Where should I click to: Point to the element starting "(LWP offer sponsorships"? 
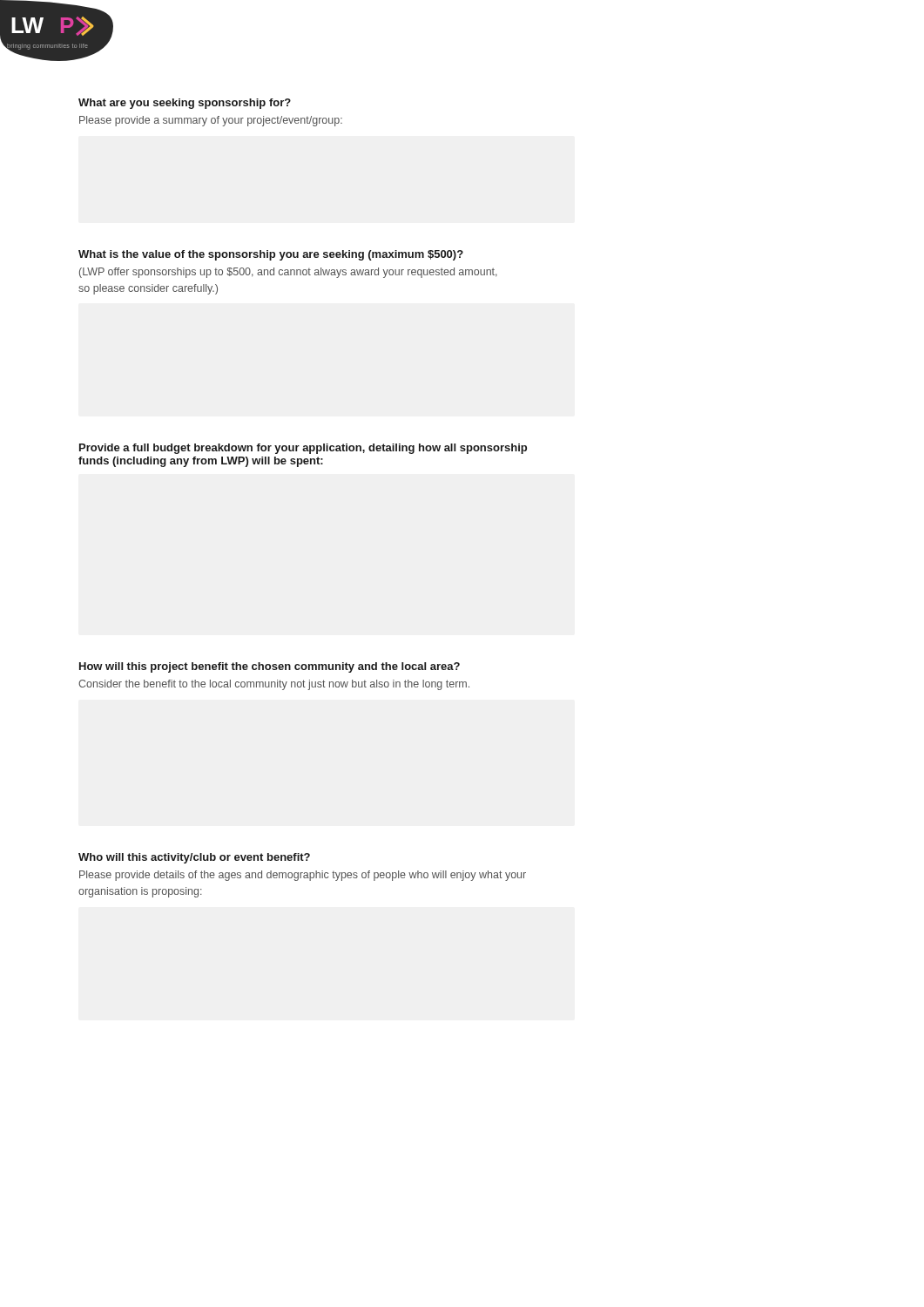tap(288, 280)
